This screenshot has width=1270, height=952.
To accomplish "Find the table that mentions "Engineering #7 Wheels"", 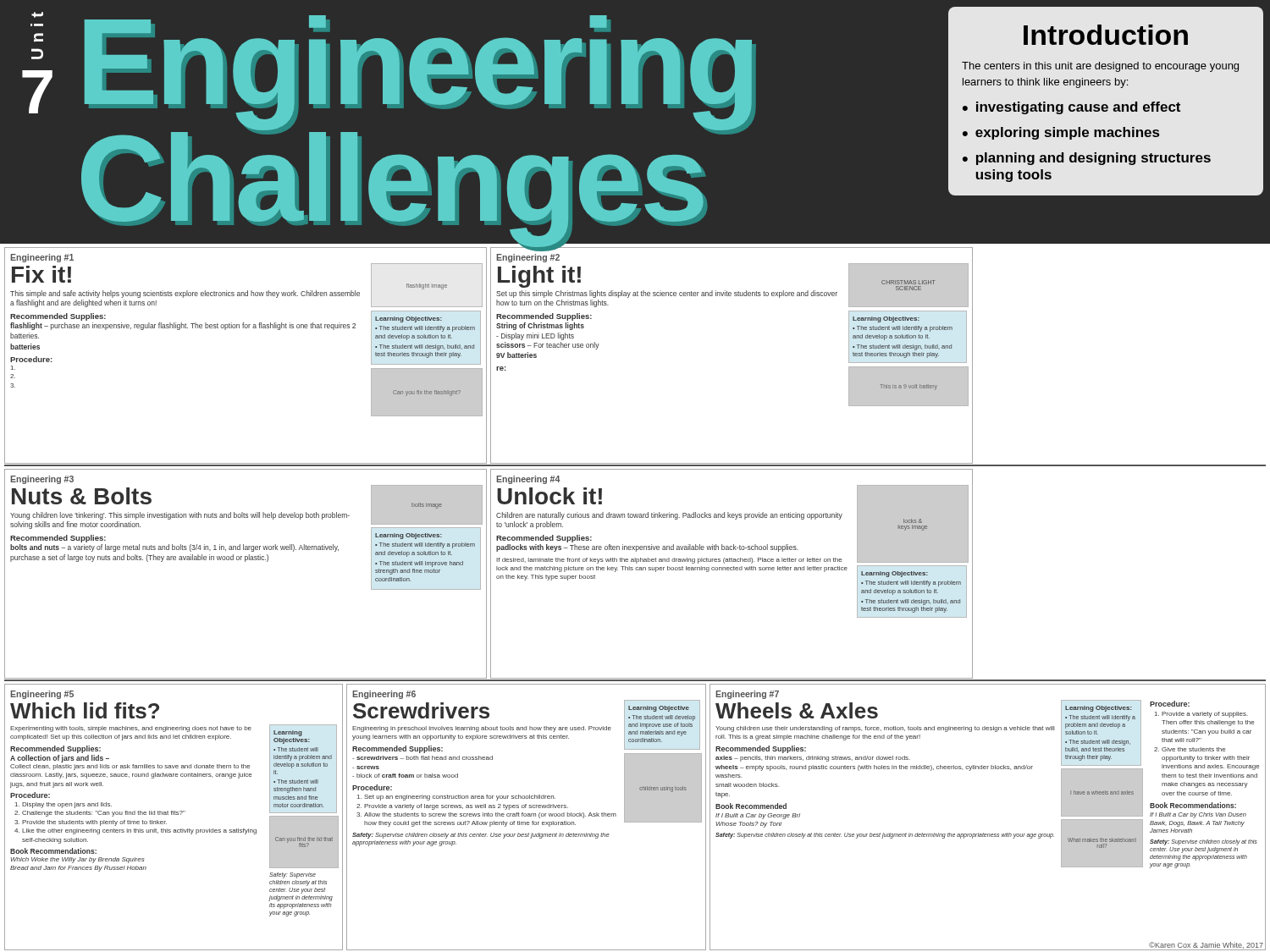I will (988, 817).
